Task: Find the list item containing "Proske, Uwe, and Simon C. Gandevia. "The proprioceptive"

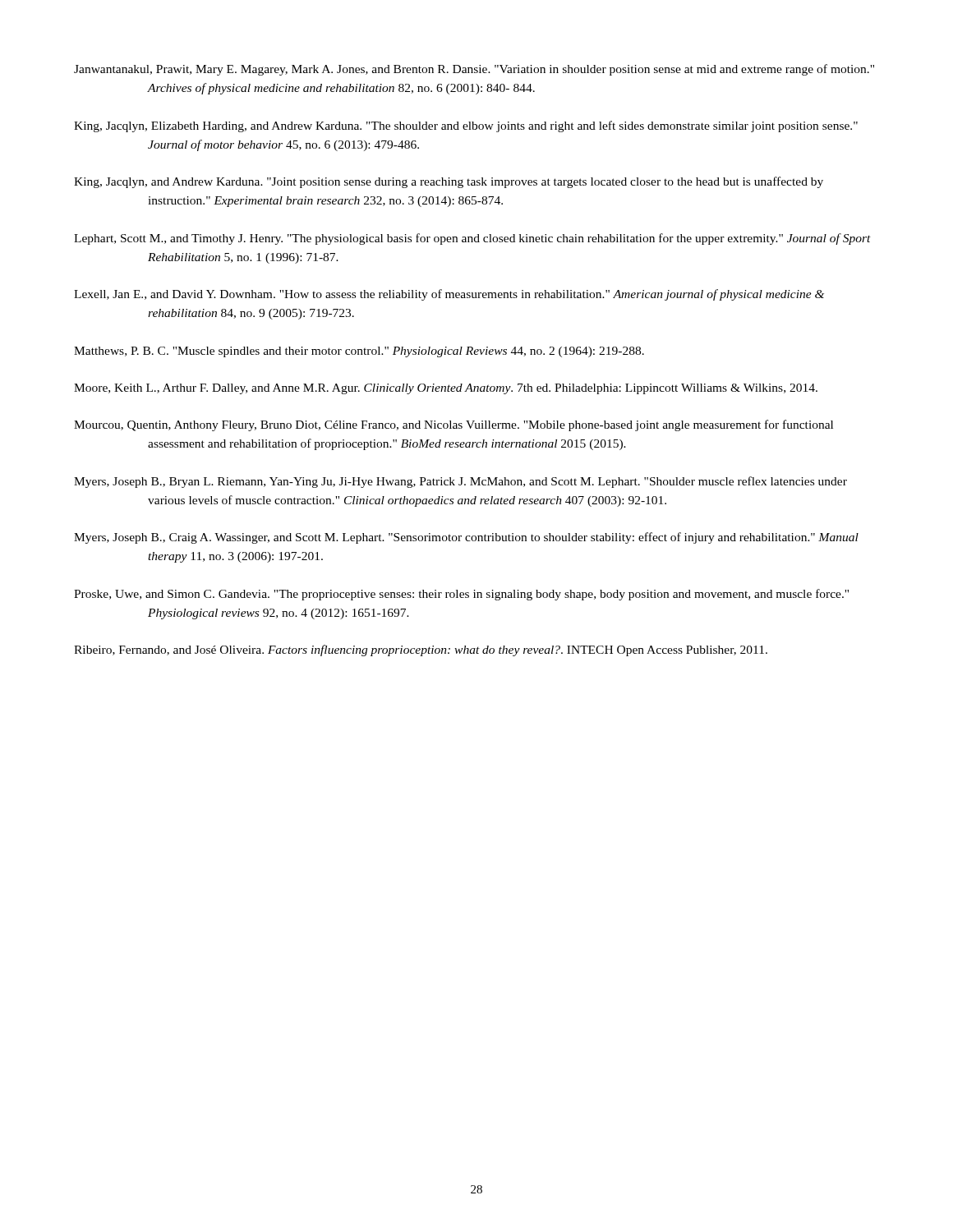Action: tap(462, 603)
